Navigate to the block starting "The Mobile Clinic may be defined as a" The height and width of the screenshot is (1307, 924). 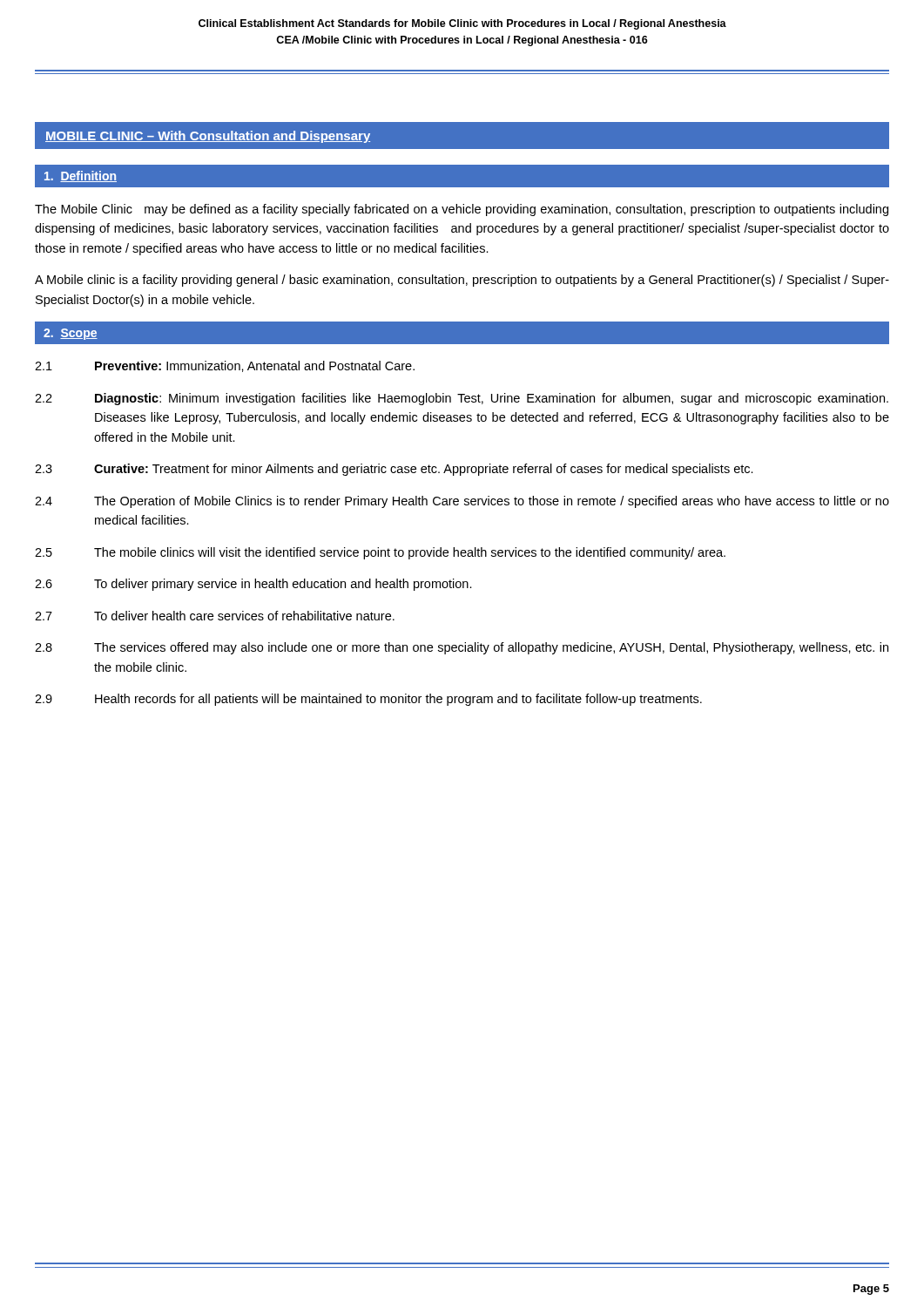tap(462, 229)
